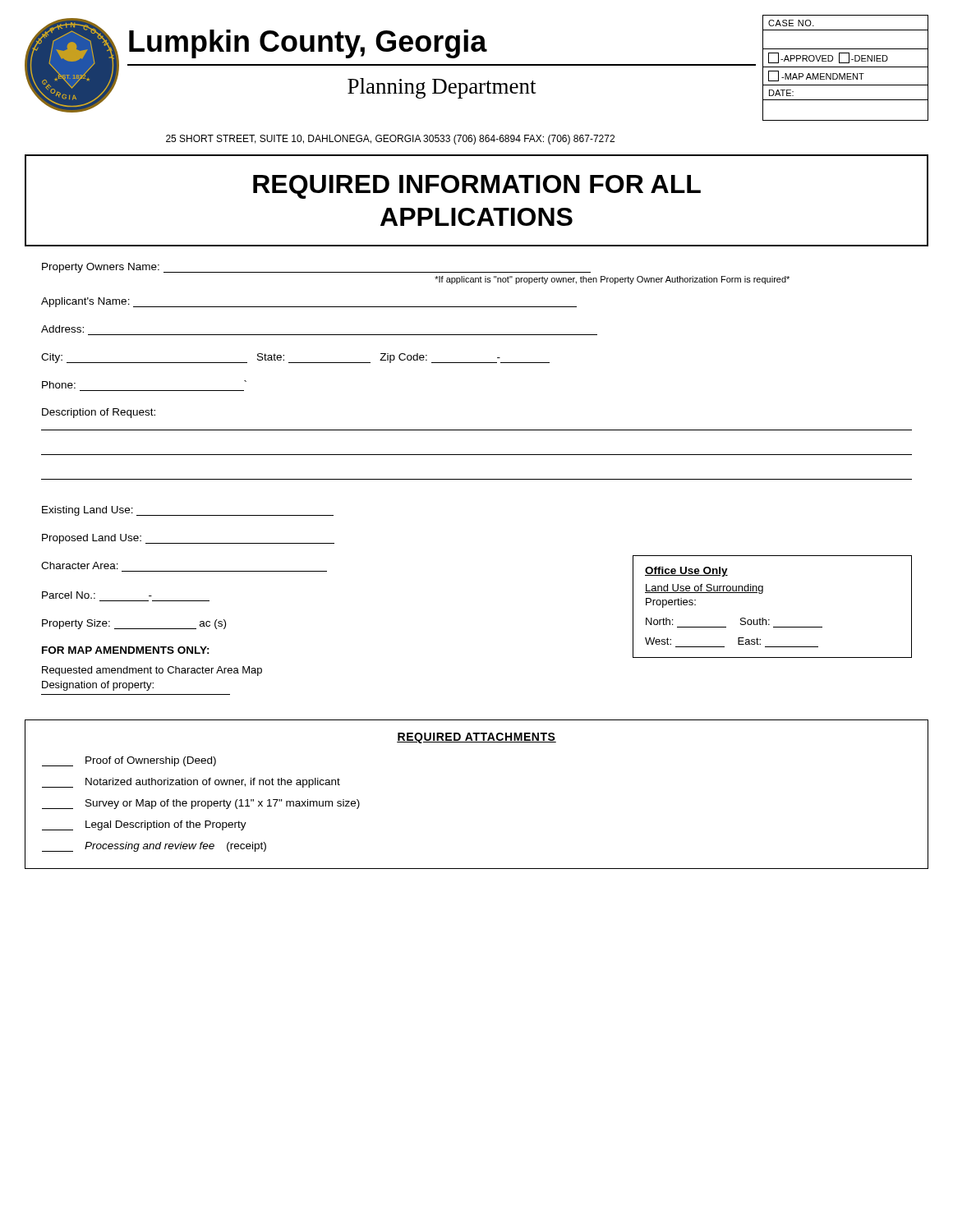Locate the text that says "Phone: `"

pyautogui.click(x=144, y=384)
